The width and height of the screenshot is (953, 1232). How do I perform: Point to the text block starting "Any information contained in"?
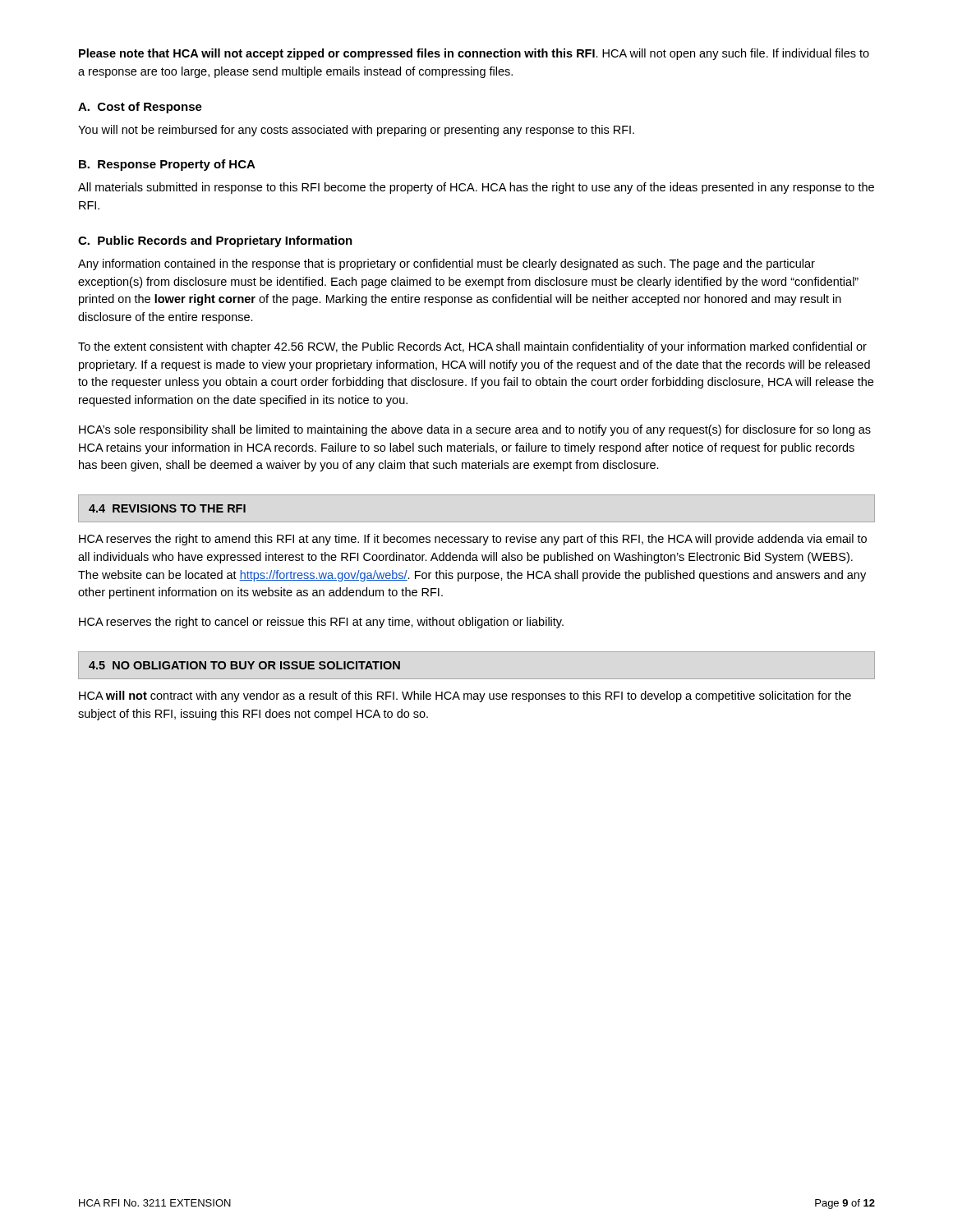[x=468, y=290]
